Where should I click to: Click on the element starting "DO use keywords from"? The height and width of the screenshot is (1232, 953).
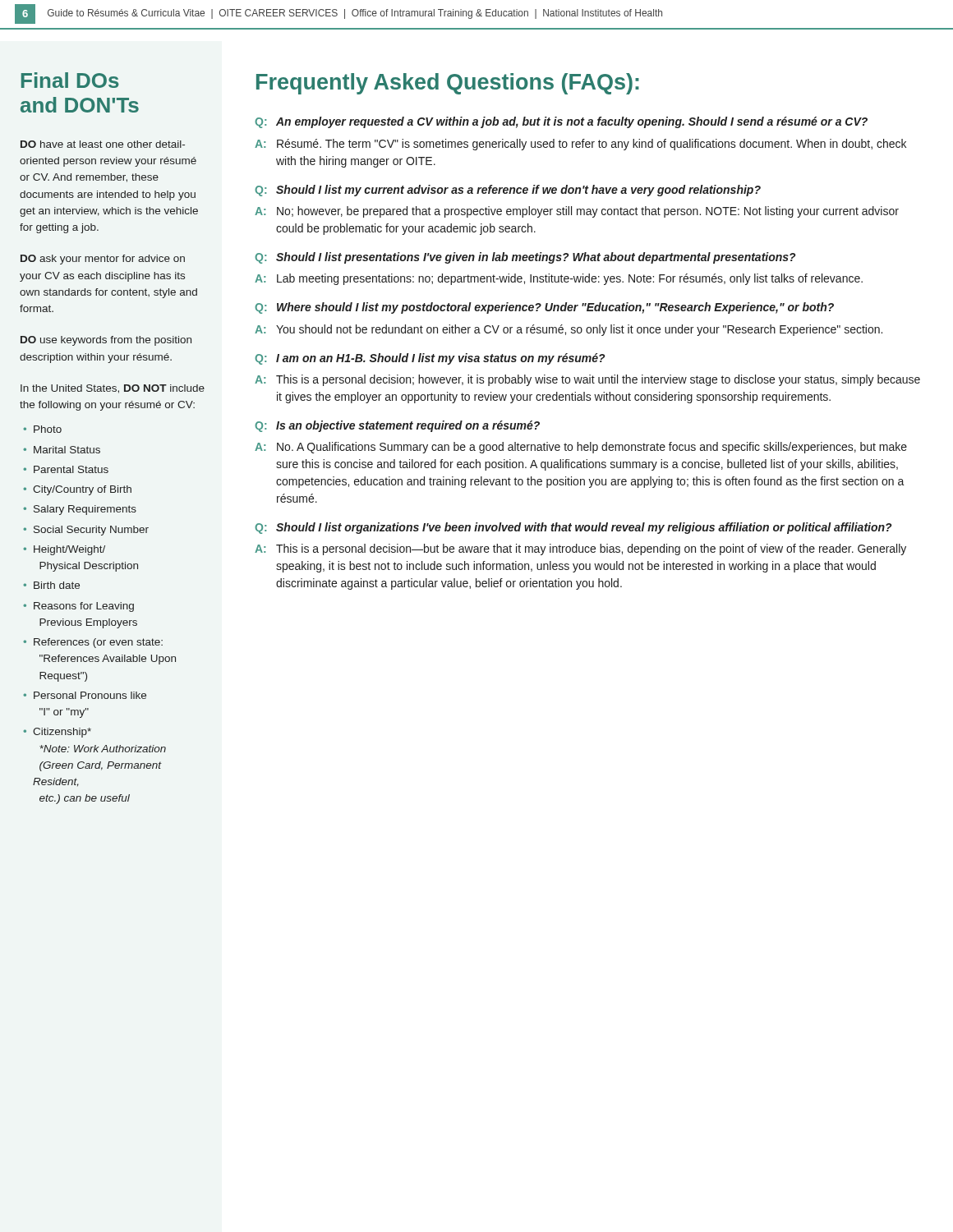[106, 348]
